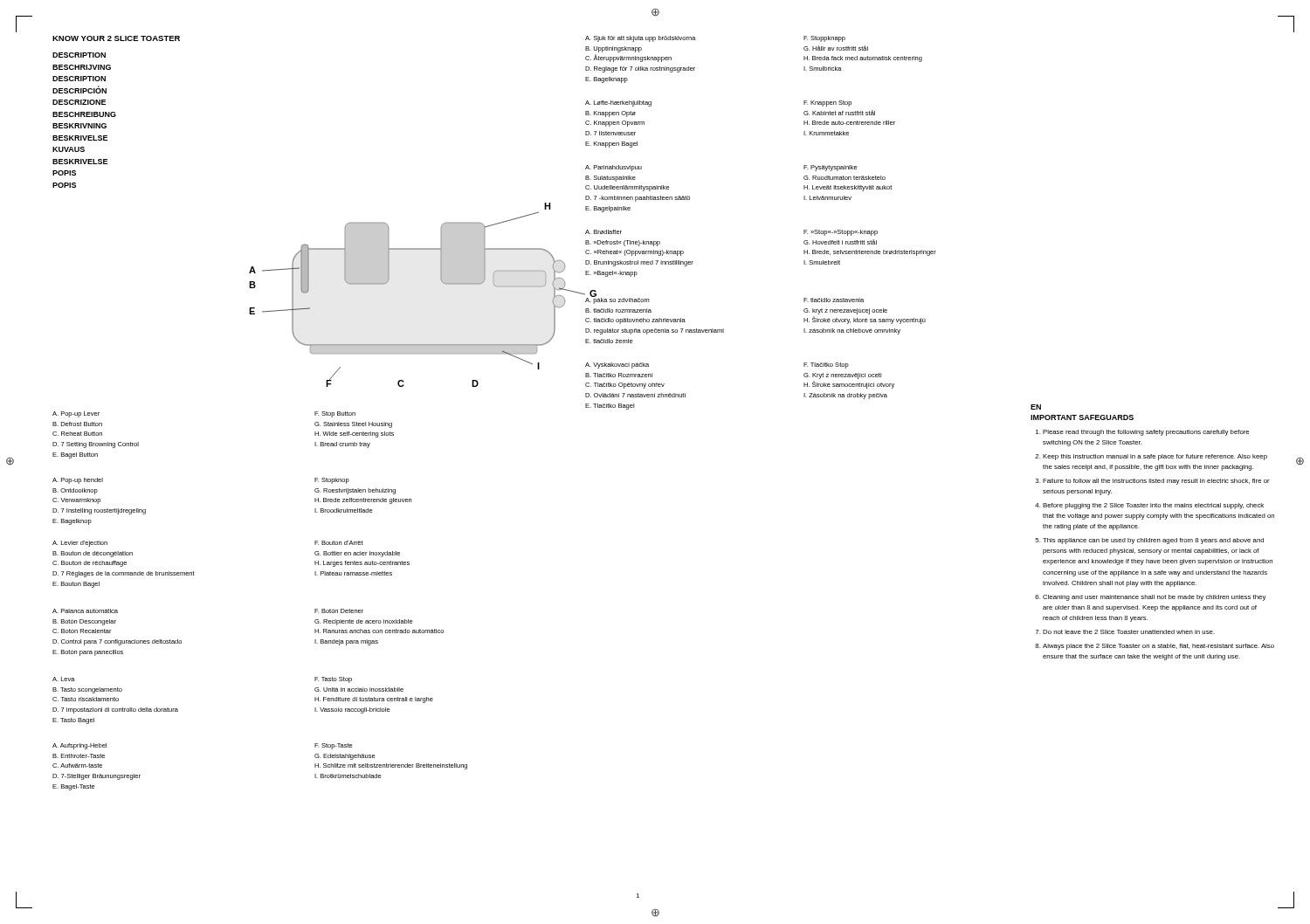Image resolution: width=1310 pixels, height=924 pixels.
Task: Click the passage that begins "A. páka so zdvíhačom B. tlačidlo rozmrazenia"
Action: click(x=655, y=320)
